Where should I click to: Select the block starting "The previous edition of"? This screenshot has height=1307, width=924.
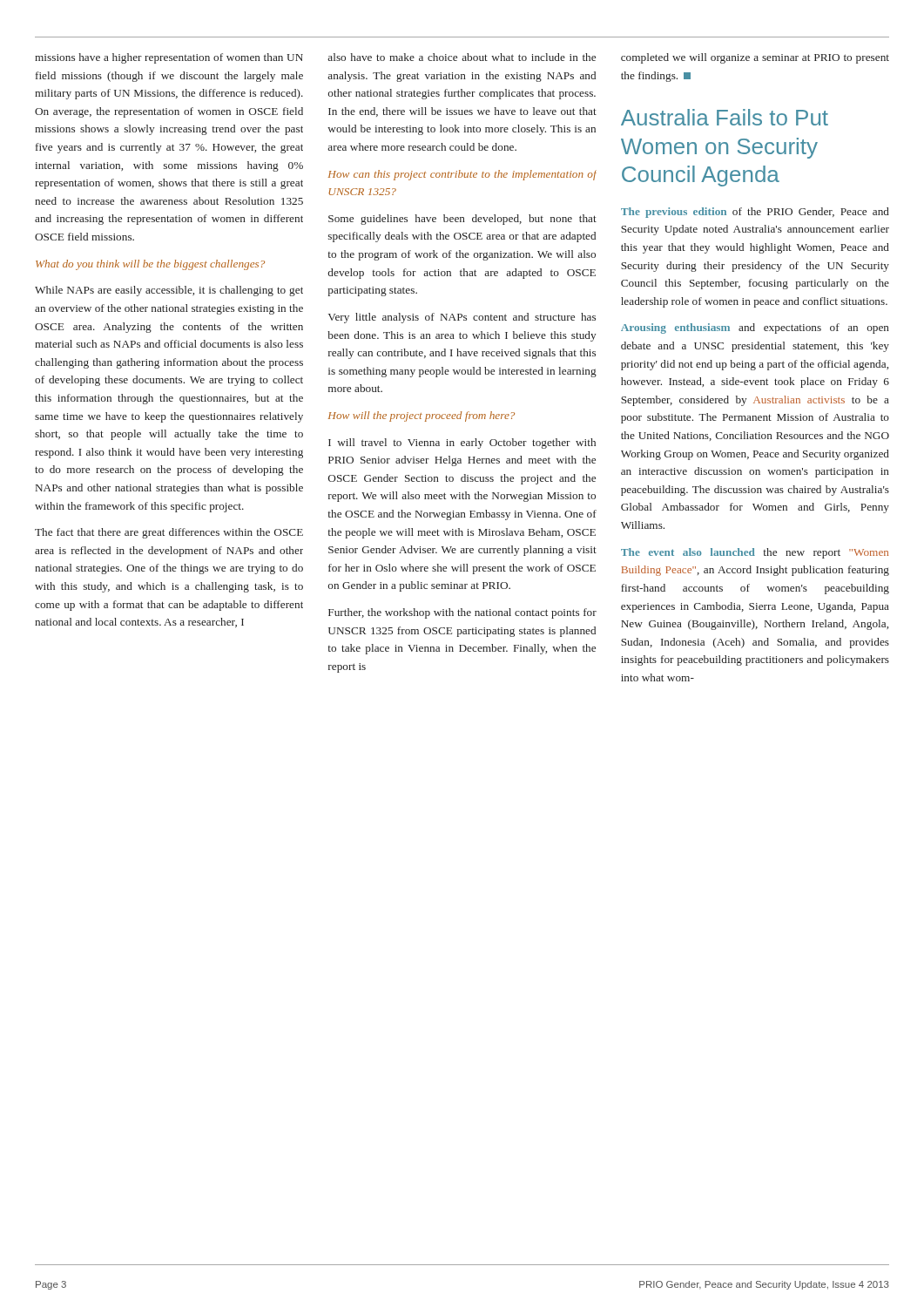pyautogui.click(x=755, y=257)
